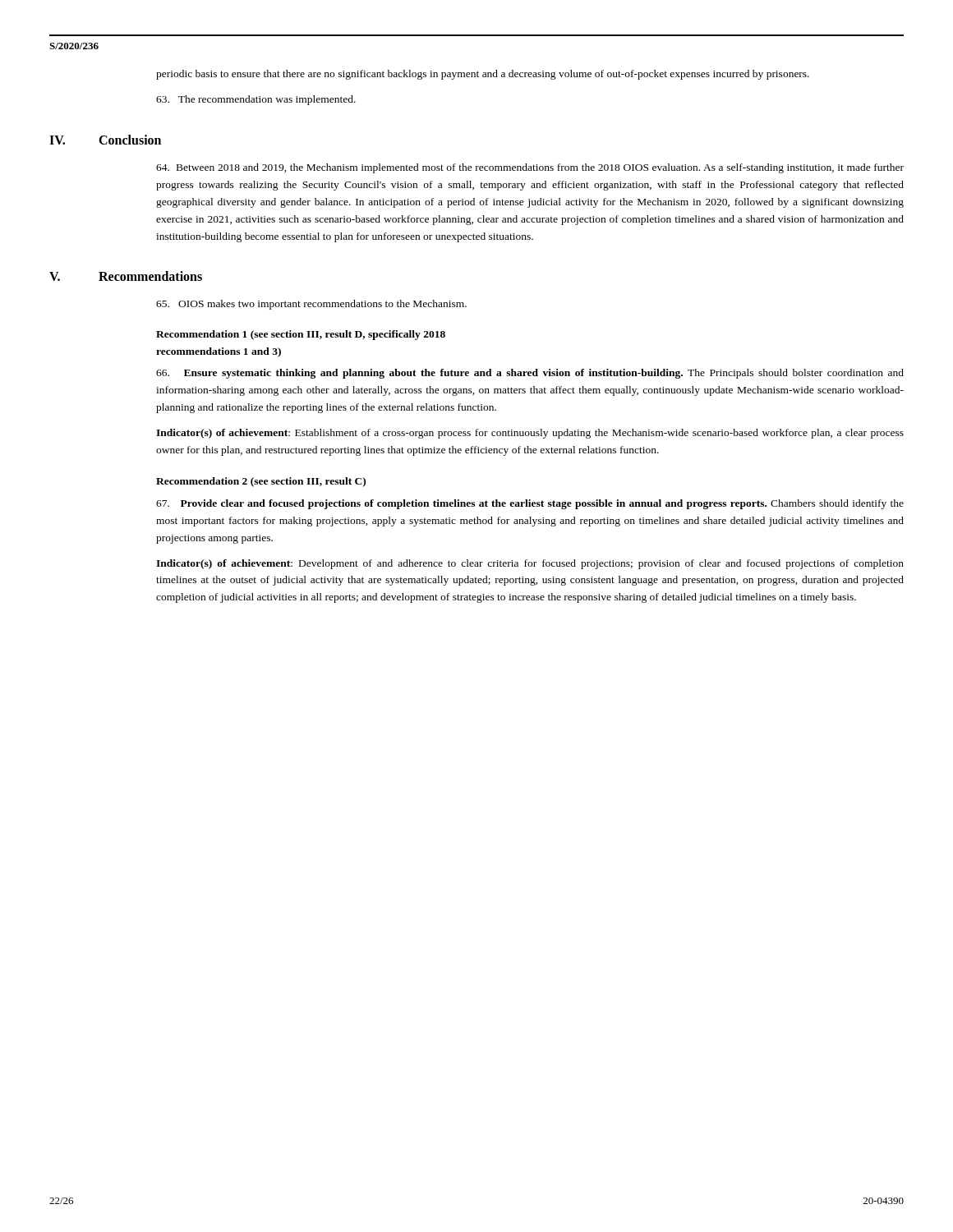This screenshot has width=953, height=1232.
Task: Locate the text block containing "Ensure systematic thinking and planning about the future"
Action: pyautogui.click(x=530, y=389)
